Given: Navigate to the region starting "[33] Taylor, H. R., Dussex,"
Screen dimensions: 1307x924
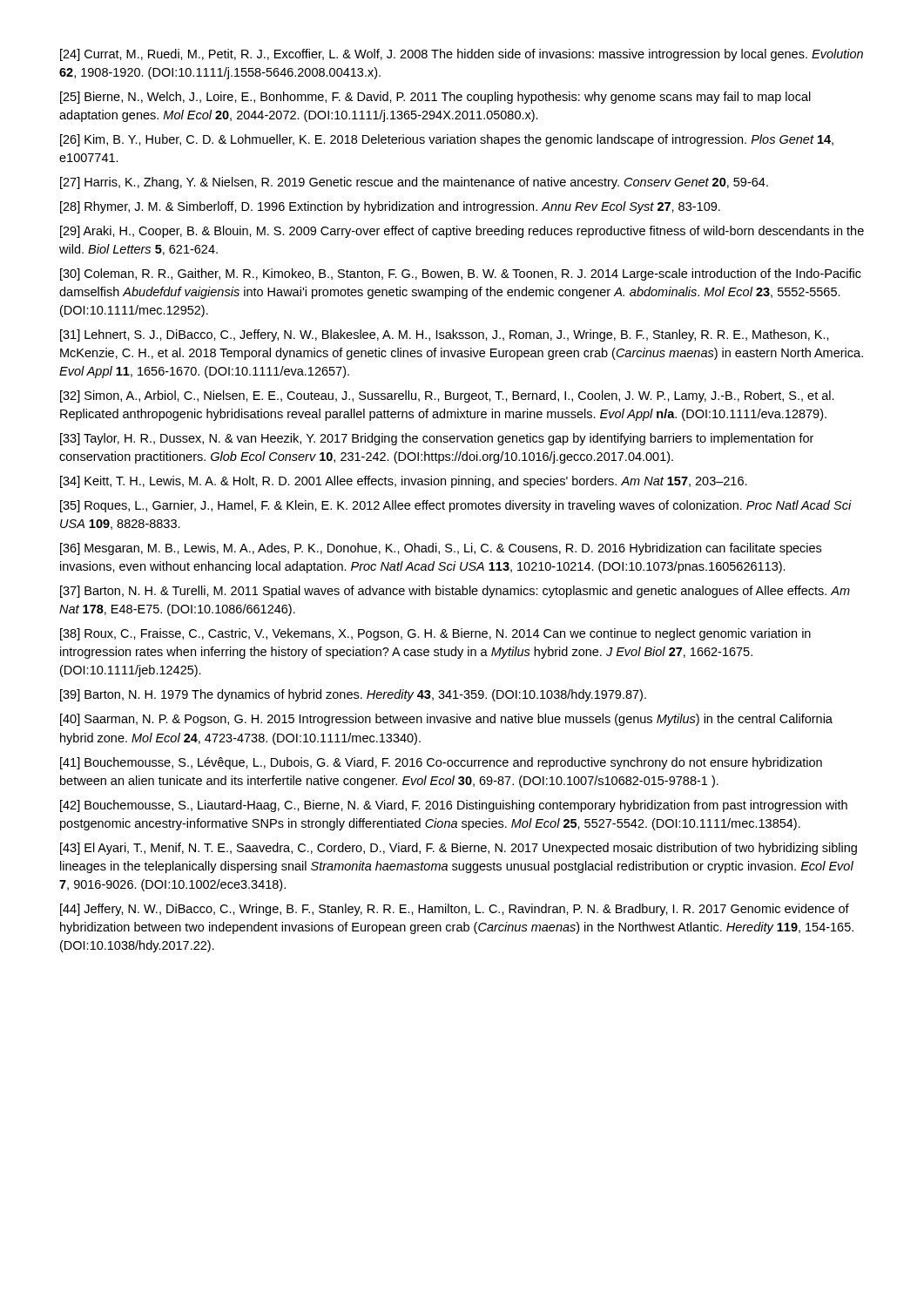Looking at the screenshot, I should tap(436, 448).
